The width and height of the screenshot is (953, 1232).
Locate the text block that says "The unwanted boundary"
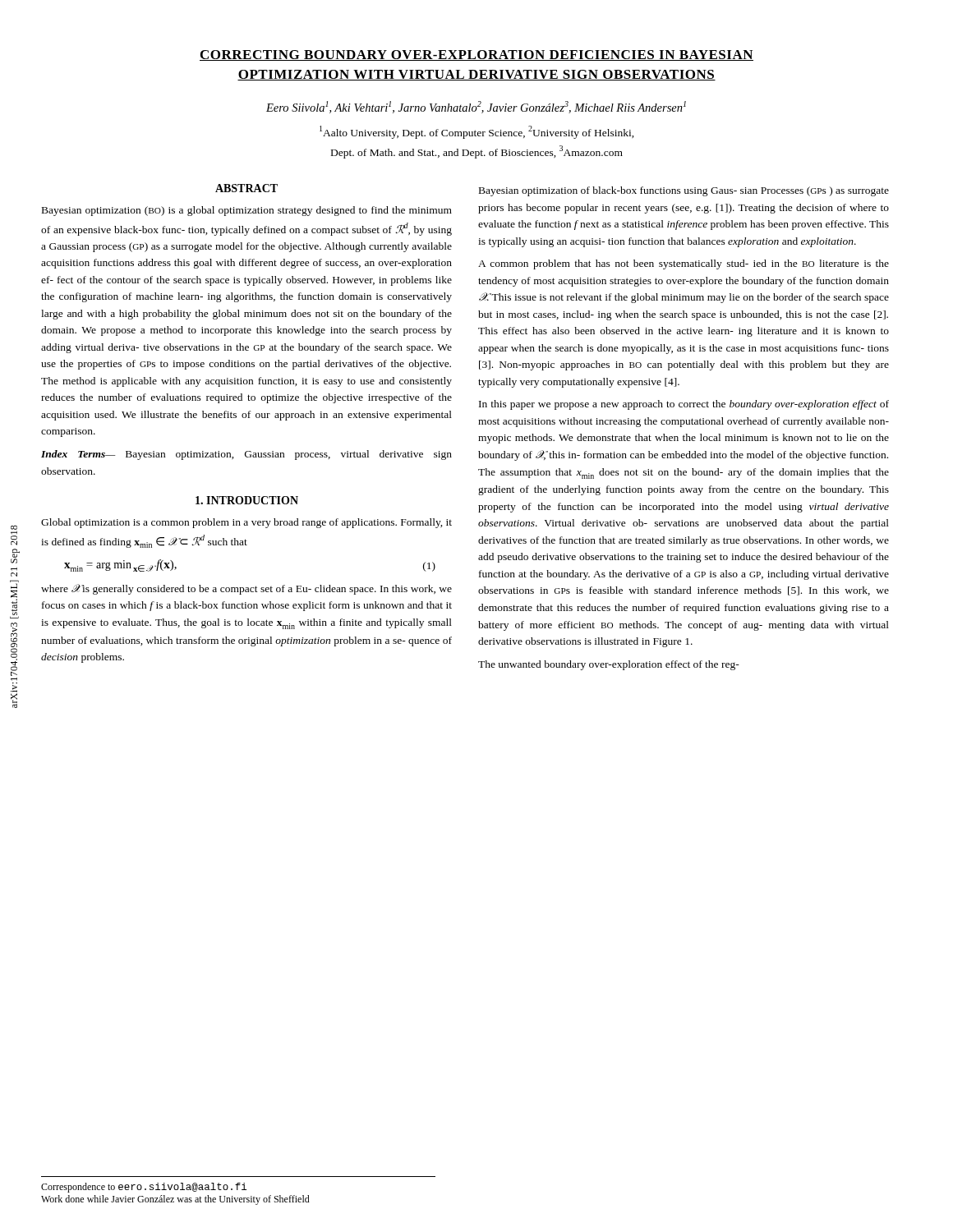coord(609,664)
